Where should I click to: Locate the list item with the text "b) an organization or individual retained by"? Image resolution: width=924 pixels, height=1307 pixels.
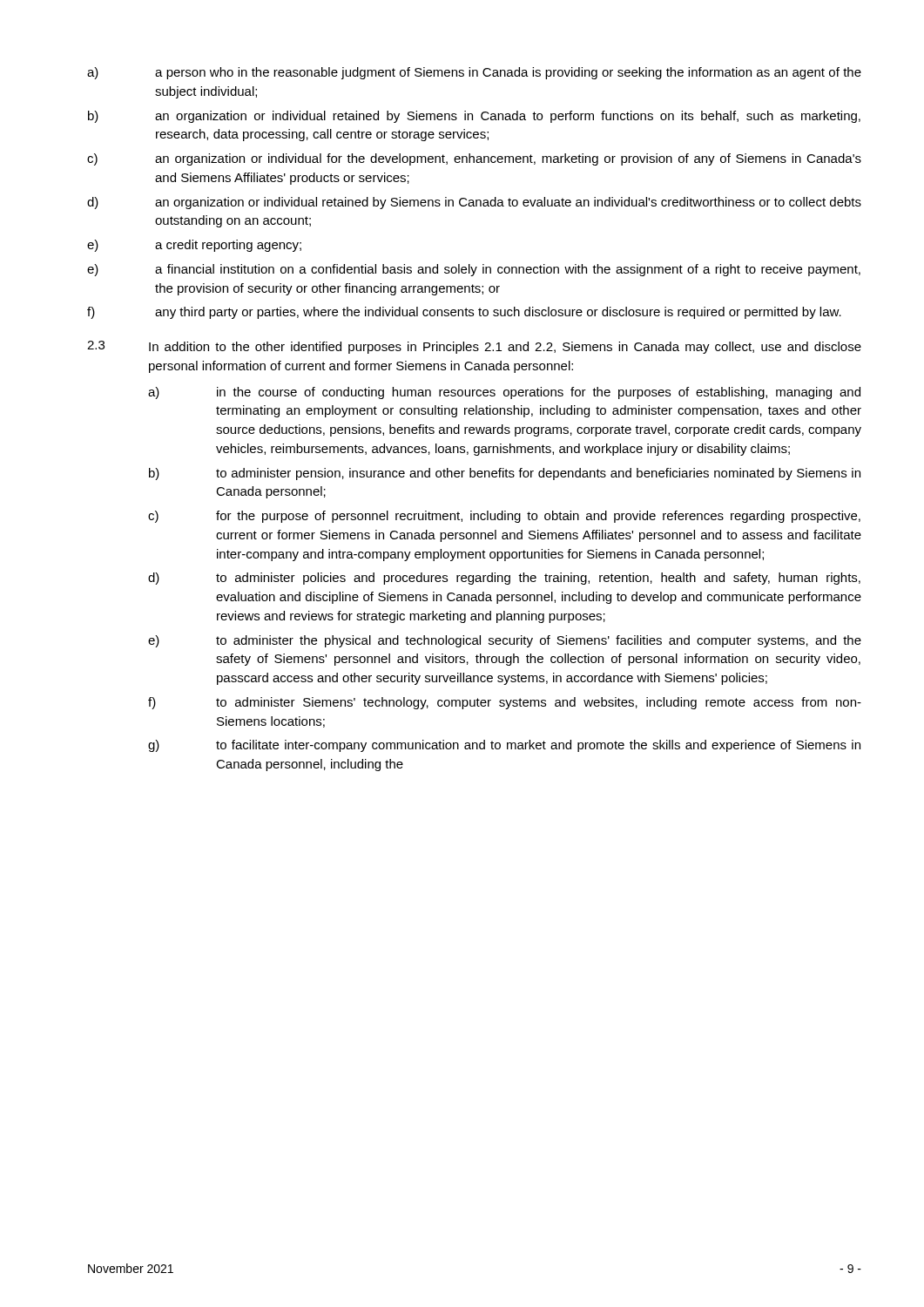tap(474, 125)
